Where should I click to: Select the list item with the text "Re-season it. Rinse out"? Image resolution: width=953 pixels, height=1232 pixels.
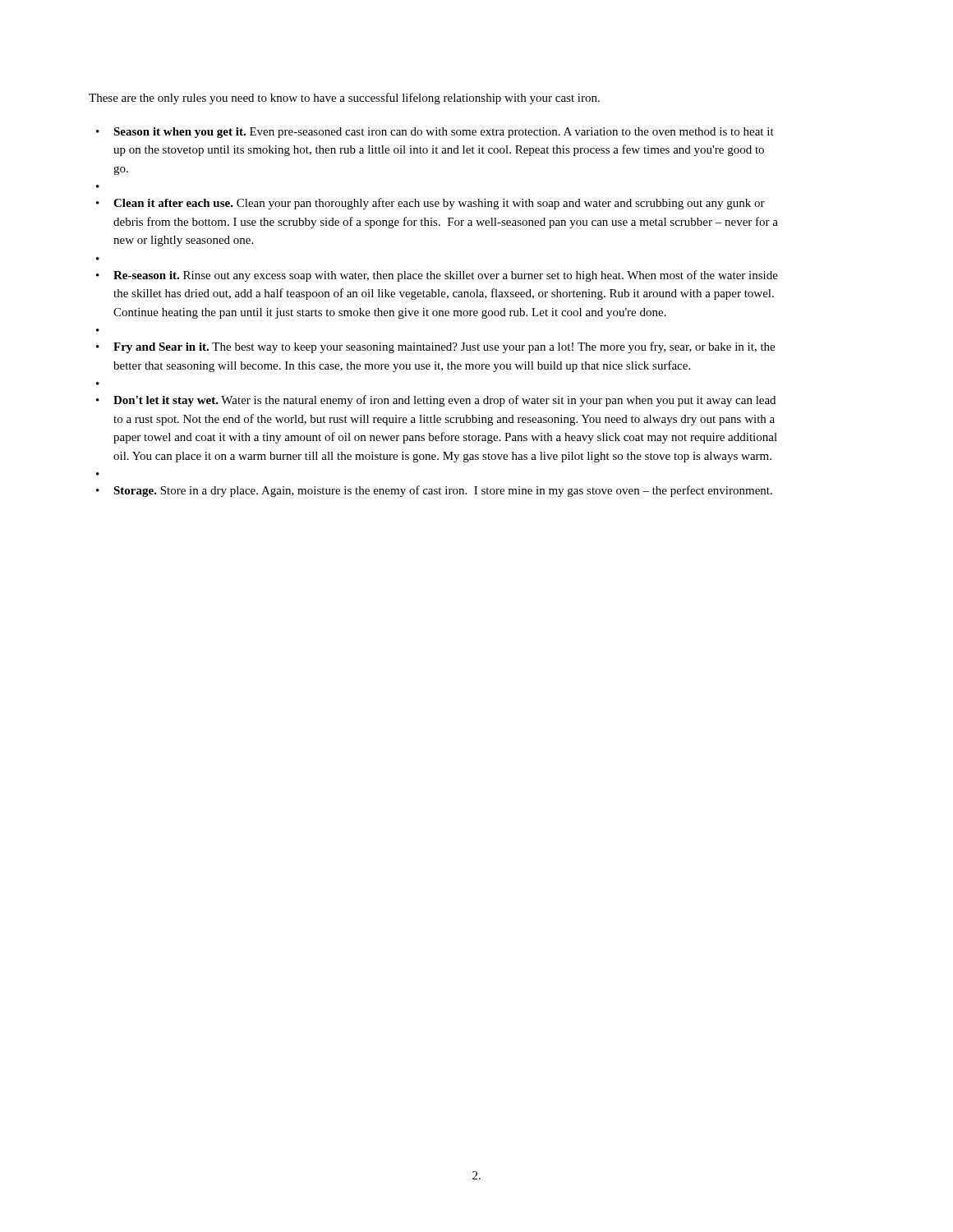click(x=446, y=293)
